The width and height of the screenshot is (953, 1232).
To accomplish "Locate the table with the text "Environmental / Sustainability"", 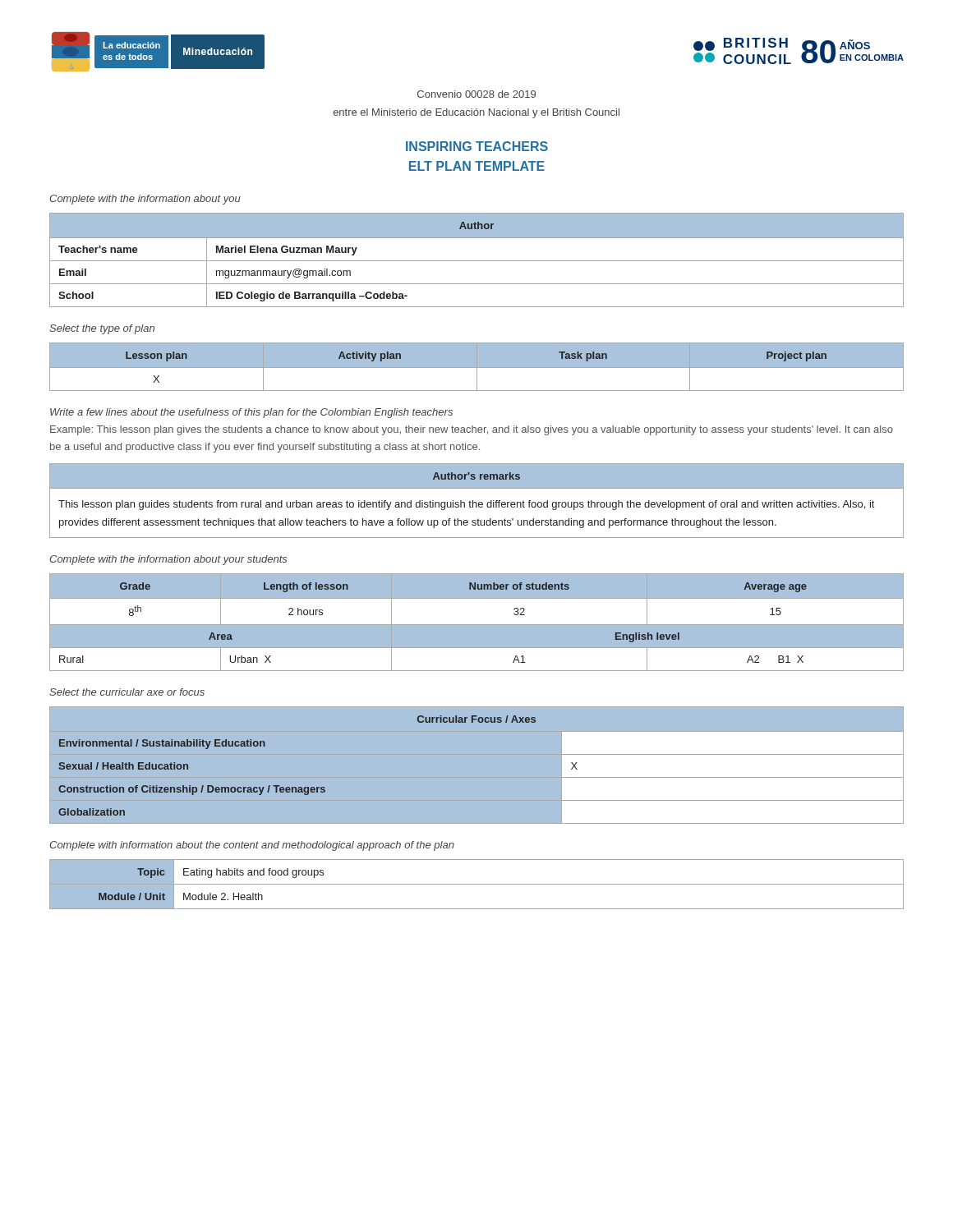I will click(476, 765).
